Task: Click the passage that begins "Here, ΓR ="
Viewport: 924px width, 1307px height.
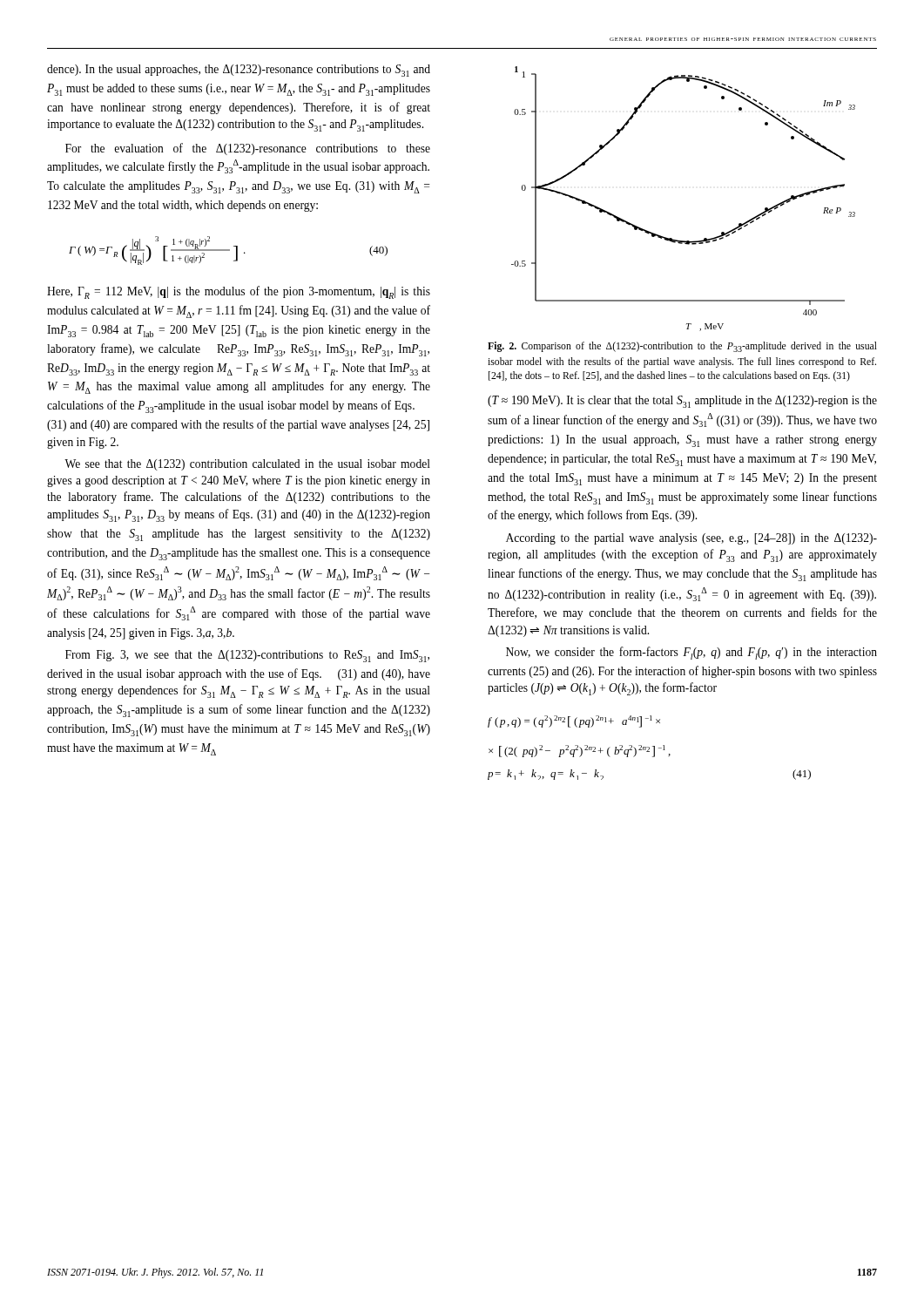Action: coord(239,521)
